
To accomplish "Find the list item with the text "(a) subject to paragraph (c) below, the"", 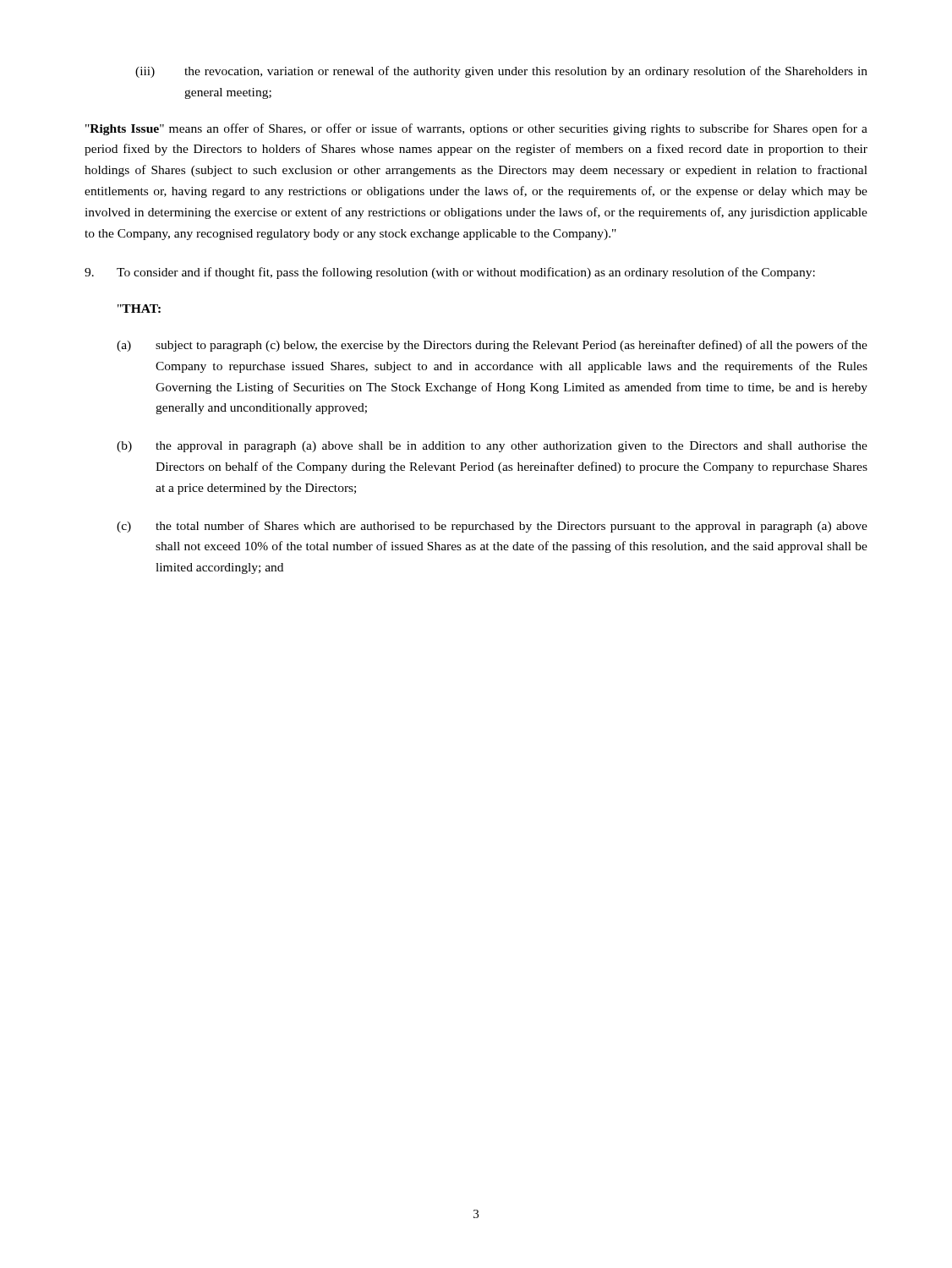I will (492, 377).
